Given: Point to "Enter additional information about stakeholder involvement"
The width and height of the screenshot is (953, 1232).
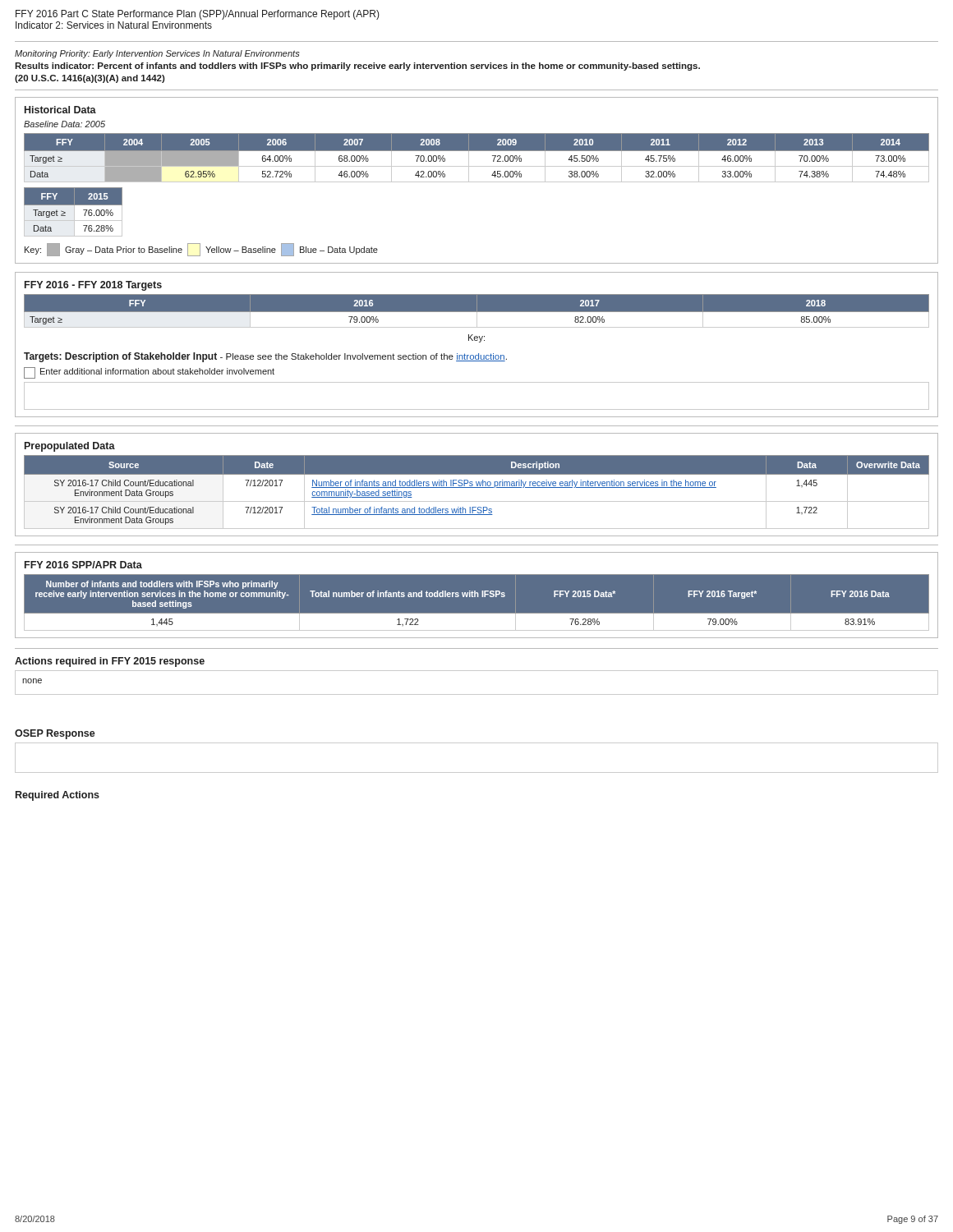Looking at the screenshot, I should 149,372.
